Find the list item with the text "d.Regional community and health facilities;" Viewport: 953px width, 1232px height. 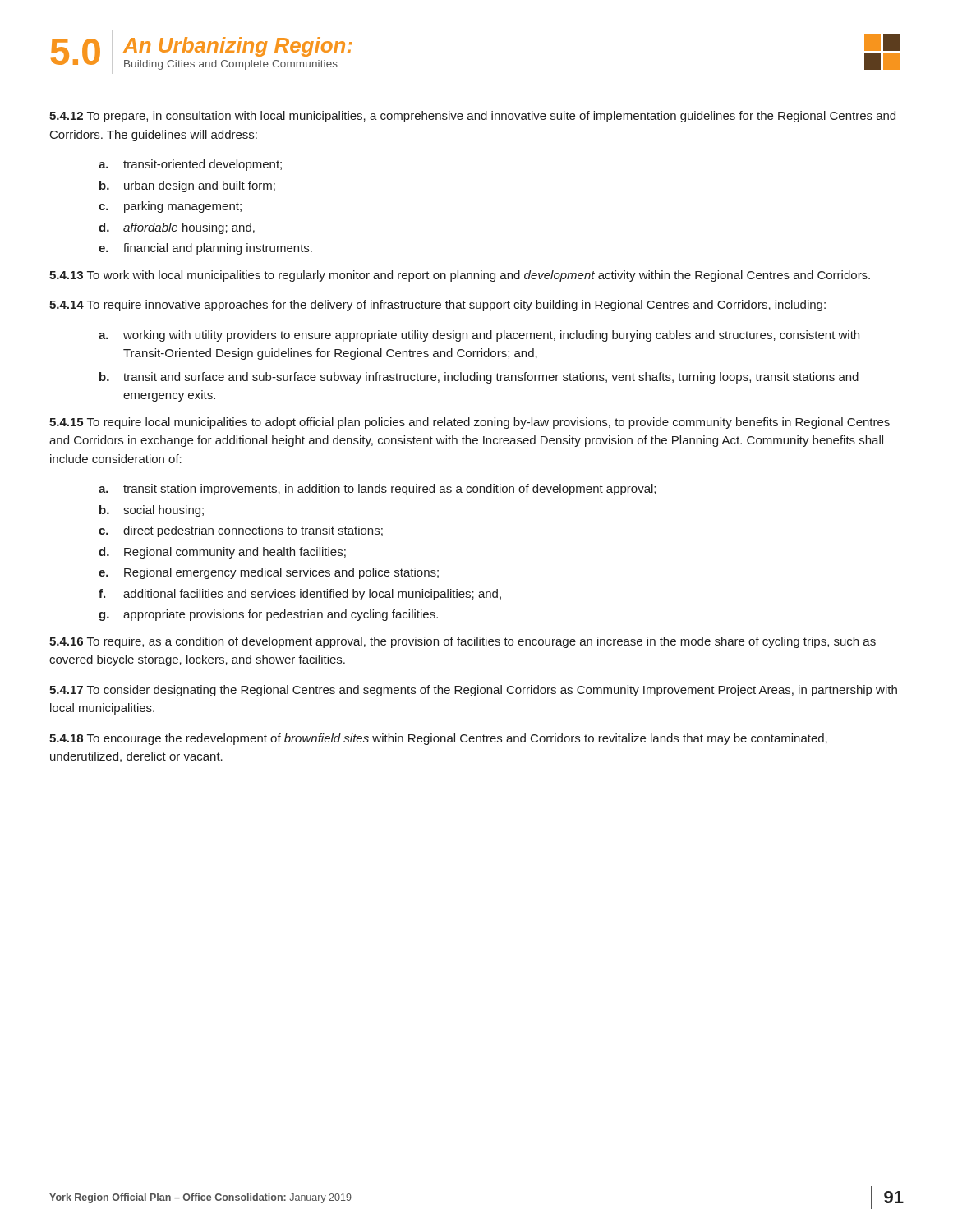click(223, 552)
